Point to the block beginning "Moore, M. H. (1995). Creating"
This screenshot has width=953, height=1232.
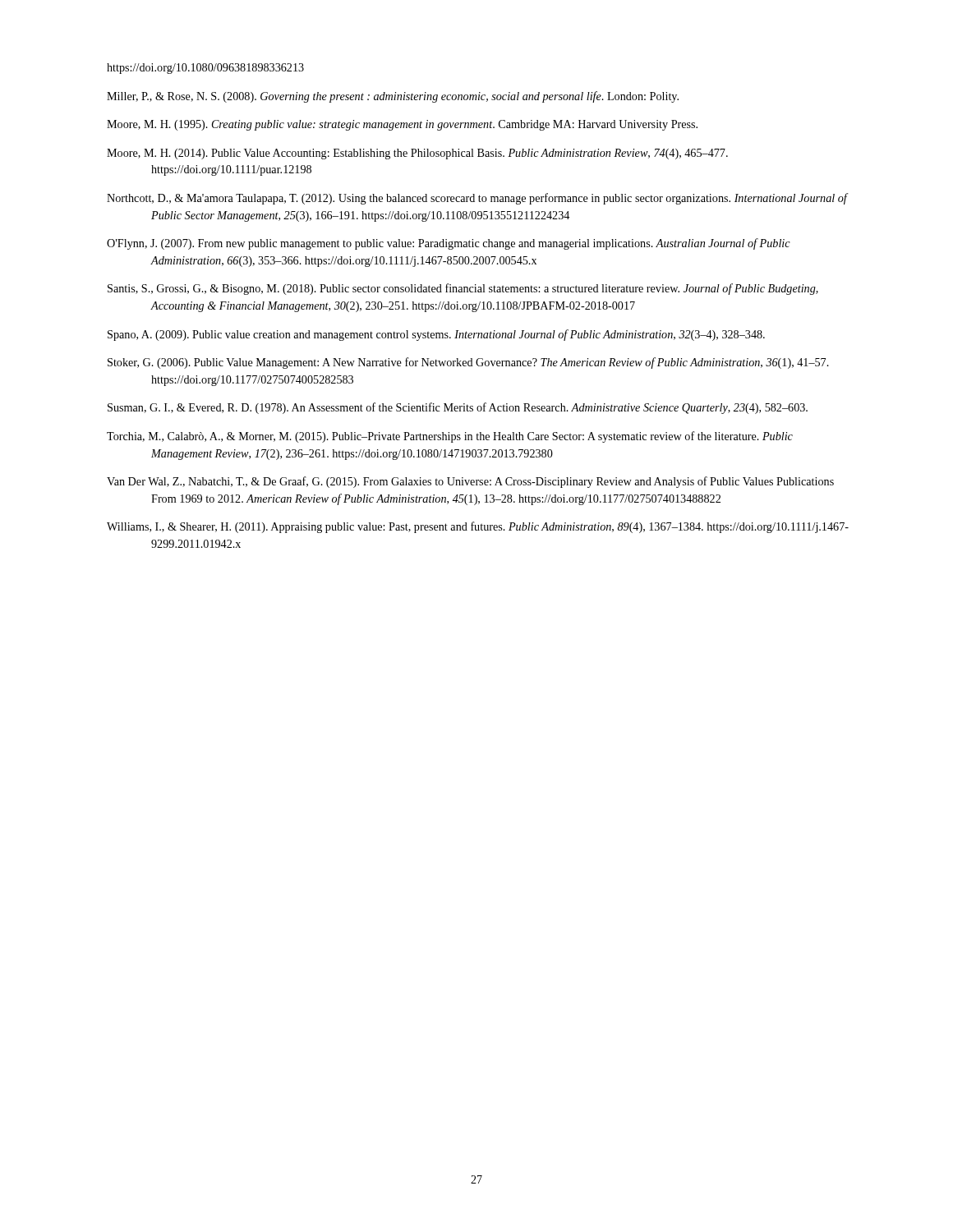[x=403, y=124]
